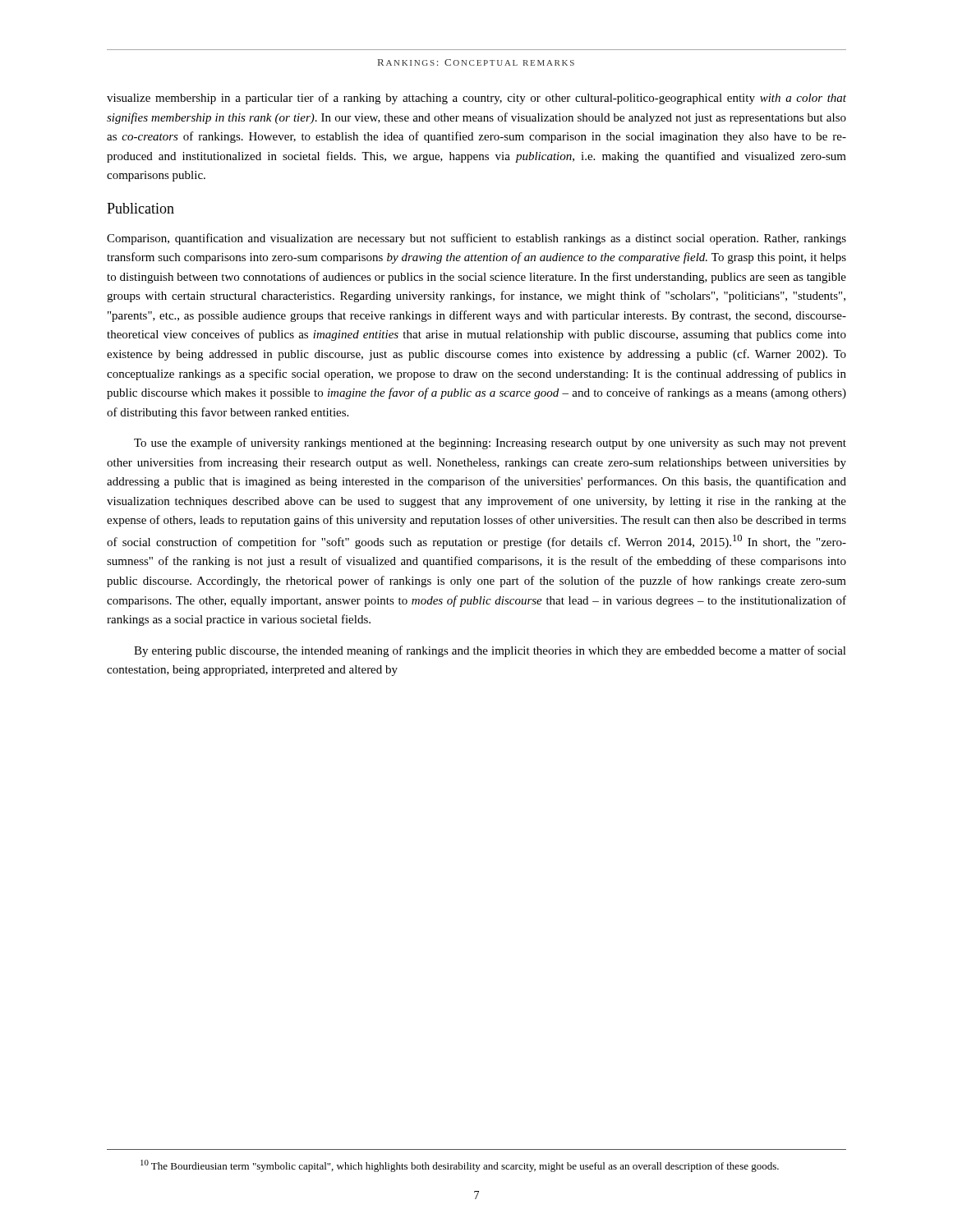Image resolution: width=953 pixels, height=1232 pixels.
Task: Find the text block starting "Comparison, quantification and visualization are necessary but"
Action: click(x=476, y=325)
